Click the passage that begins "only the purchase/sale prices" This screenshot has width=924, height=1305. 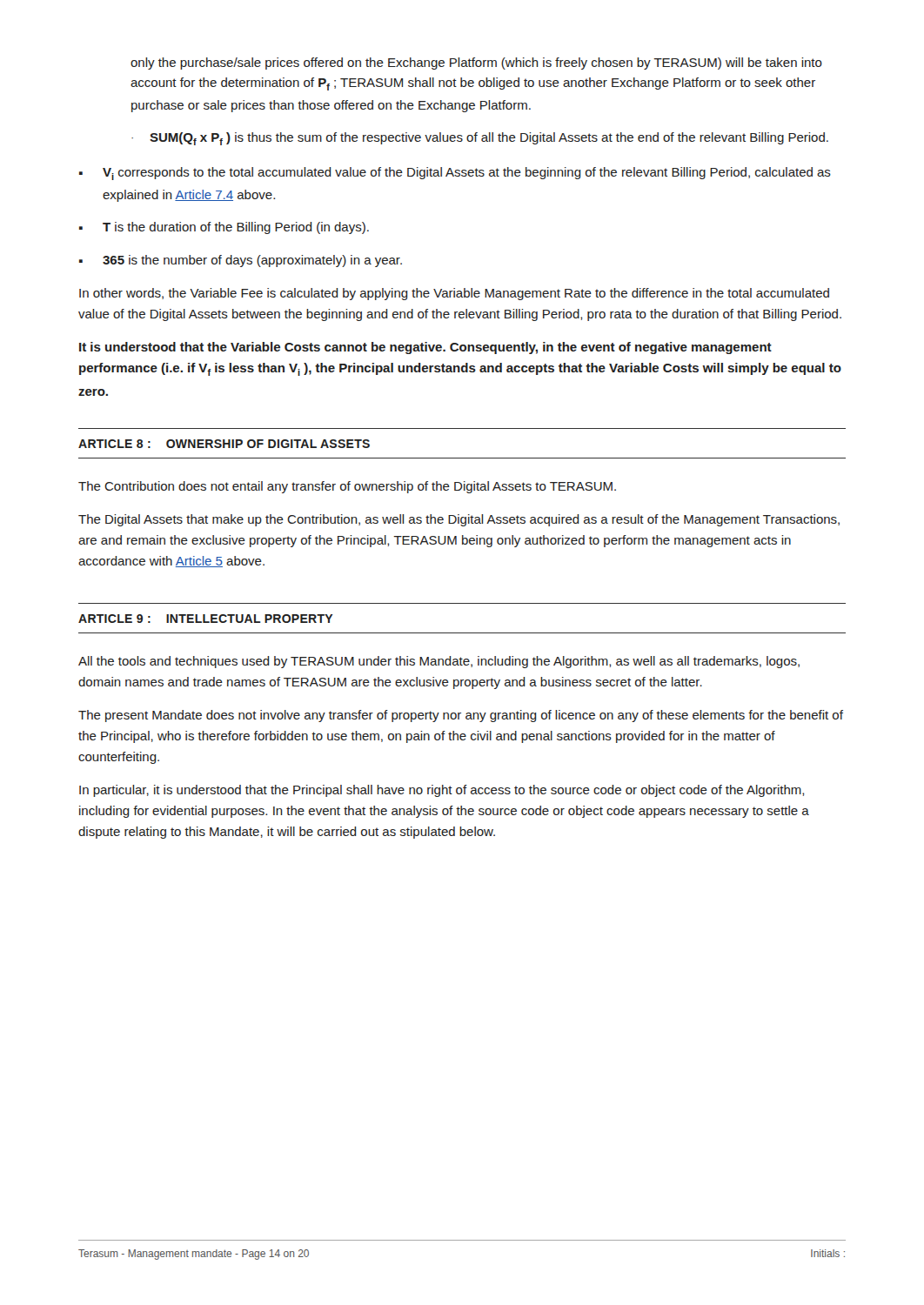476,84
